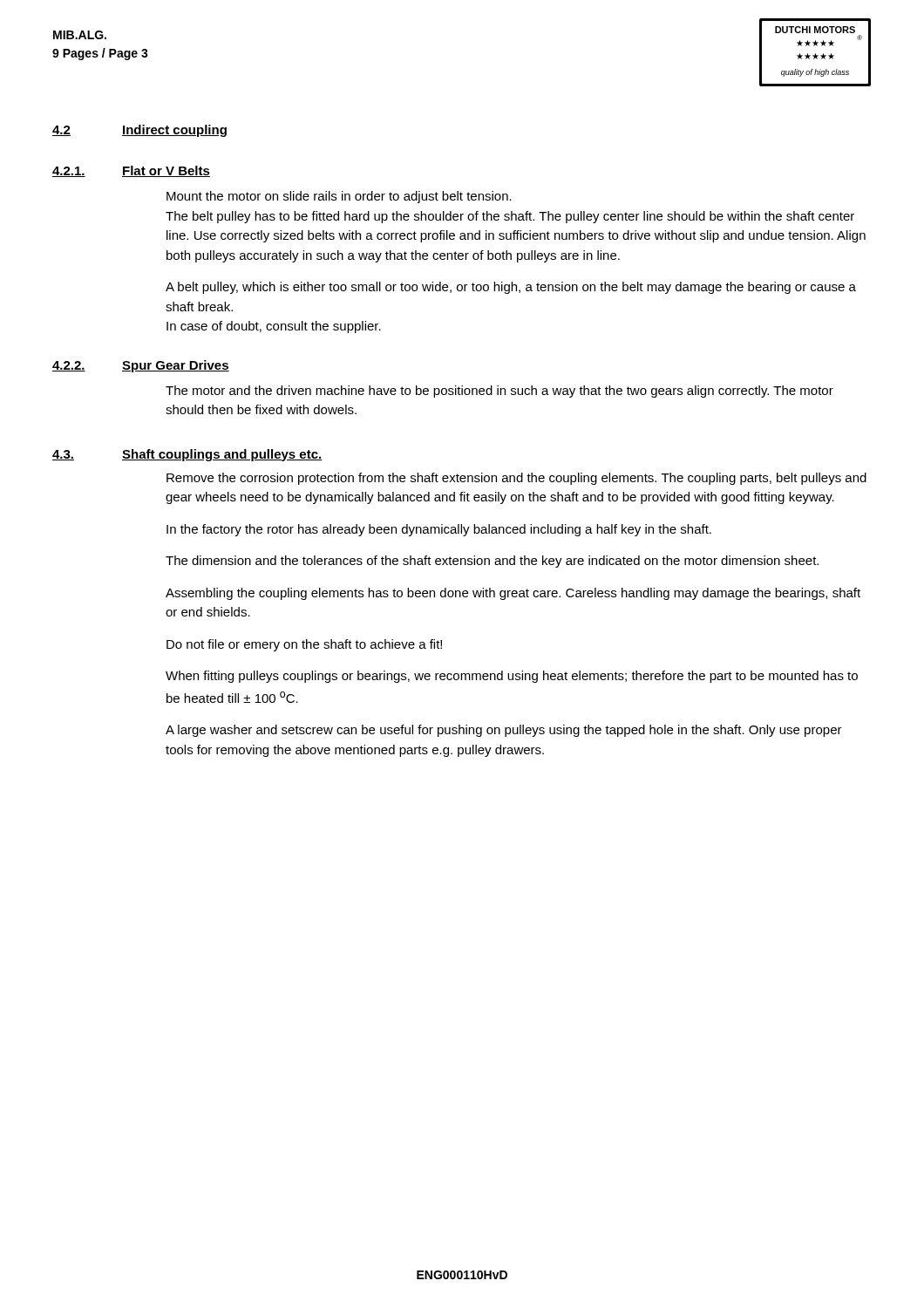Image resolution: width=924 pixels, height=1308 pixels.
Task: Click the passage that begins "Remove the corrosion protection from the shaft extension"
Action: tap(516, 487)
